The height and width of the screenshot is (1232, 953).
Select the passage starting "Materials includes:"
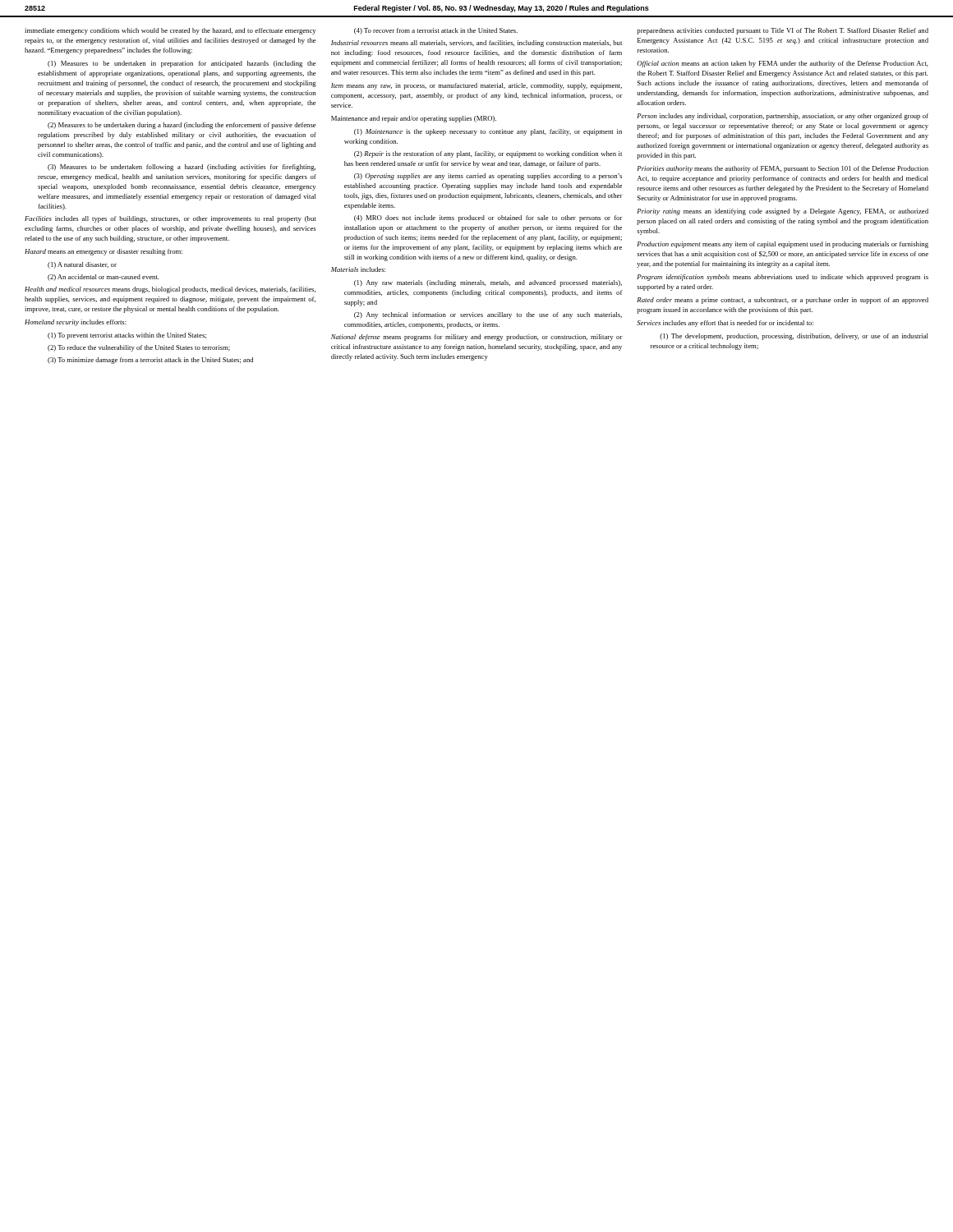click(x=476, y=270)
